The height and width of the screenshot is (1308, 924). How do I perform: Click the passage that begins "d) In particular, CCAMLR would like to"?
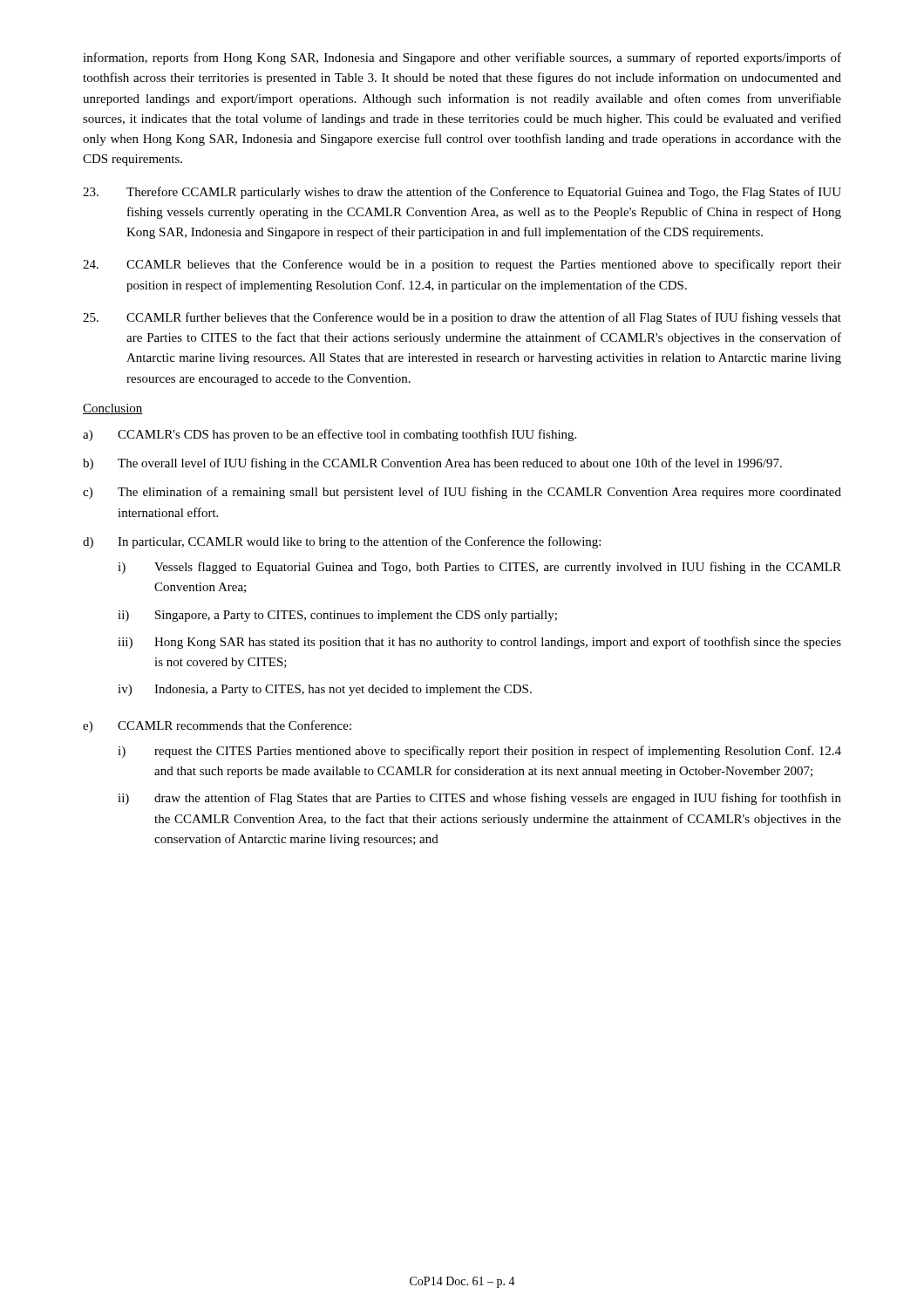[462, 619]
